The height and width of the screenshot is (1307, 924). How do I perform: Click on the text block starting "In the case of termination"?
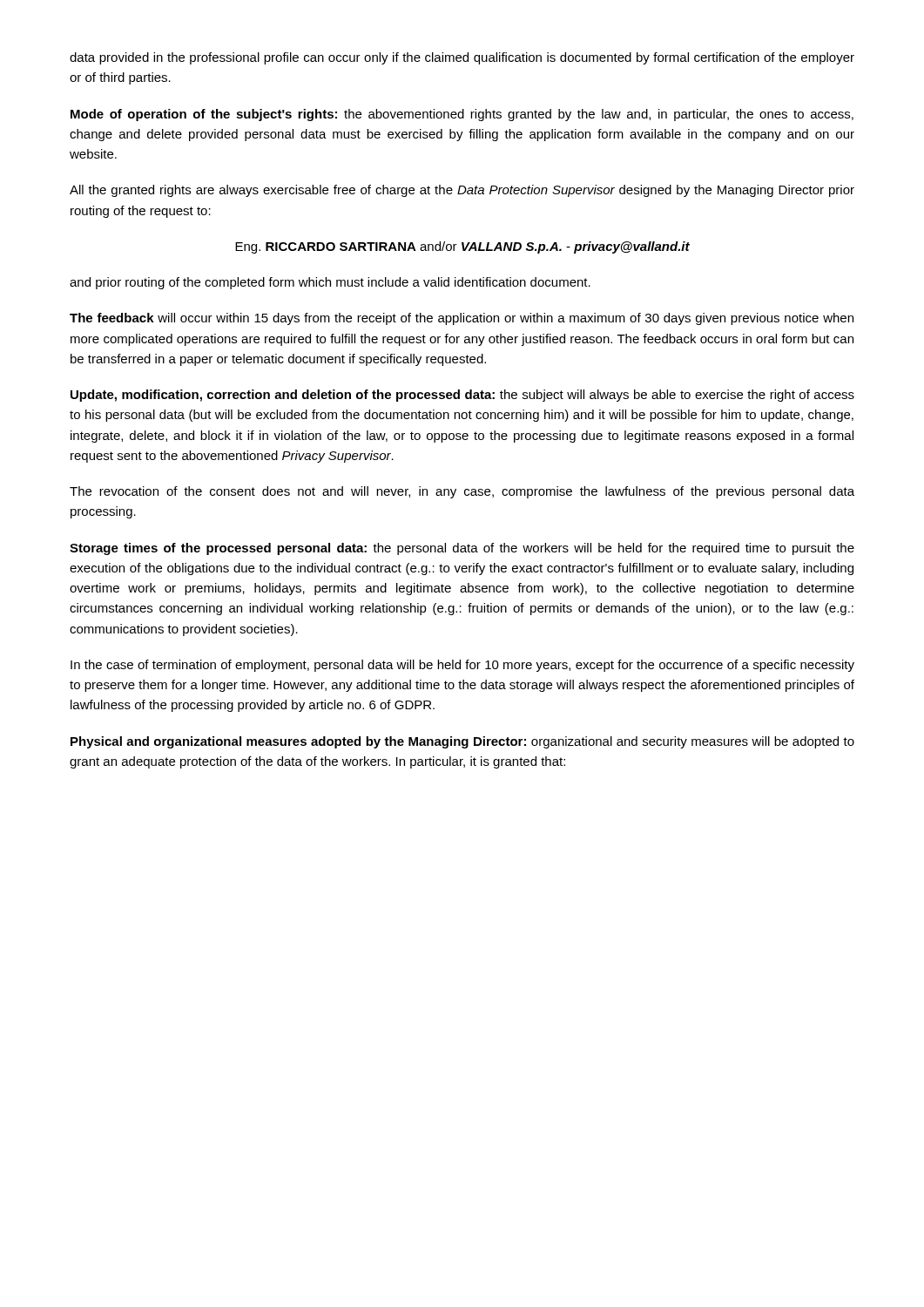pyautogui.click(x=462, y=684)
